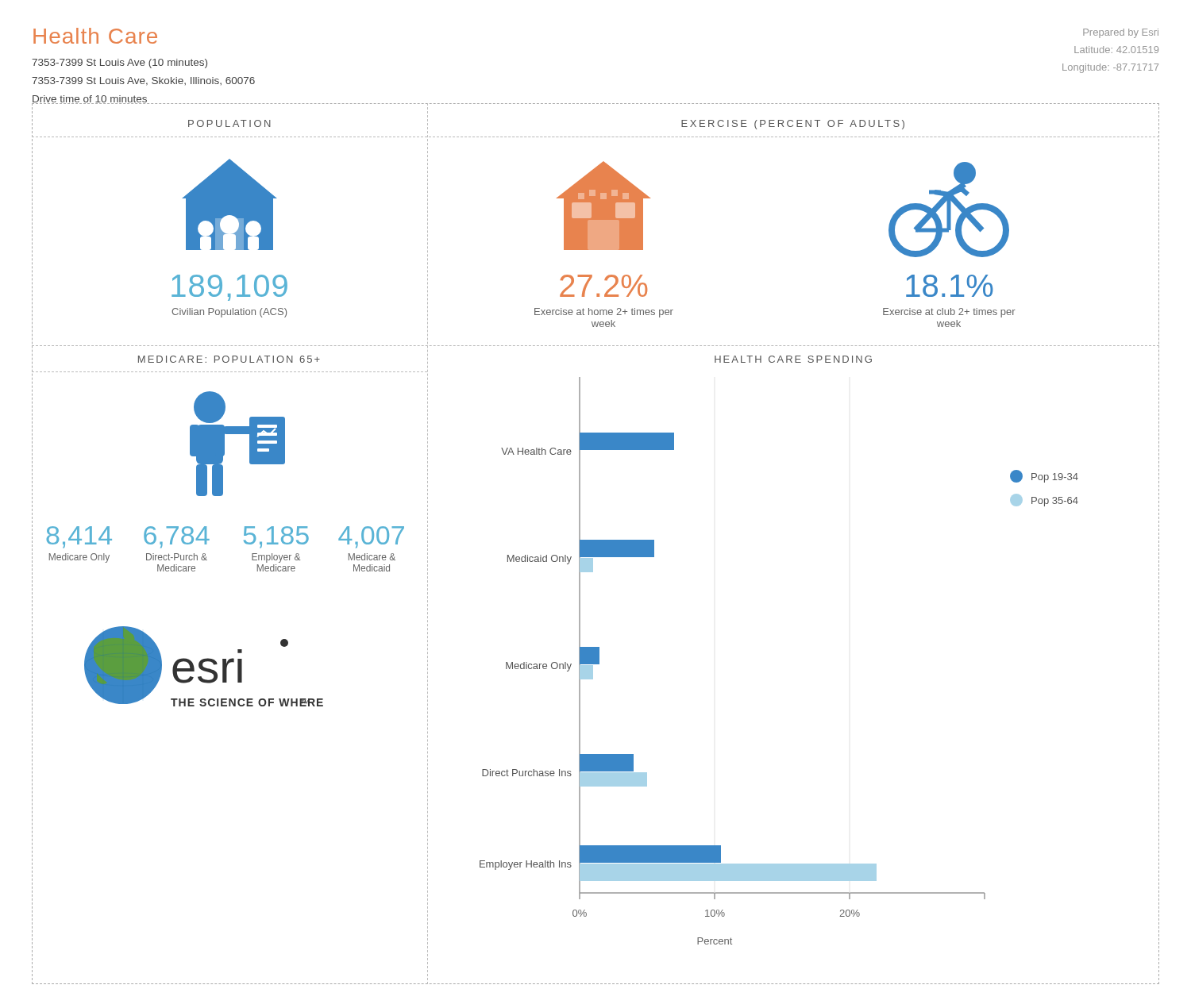Find "Medicare Only" on this page
1191x1008 pixels.
pyautogui.click(x=79, y=557)
